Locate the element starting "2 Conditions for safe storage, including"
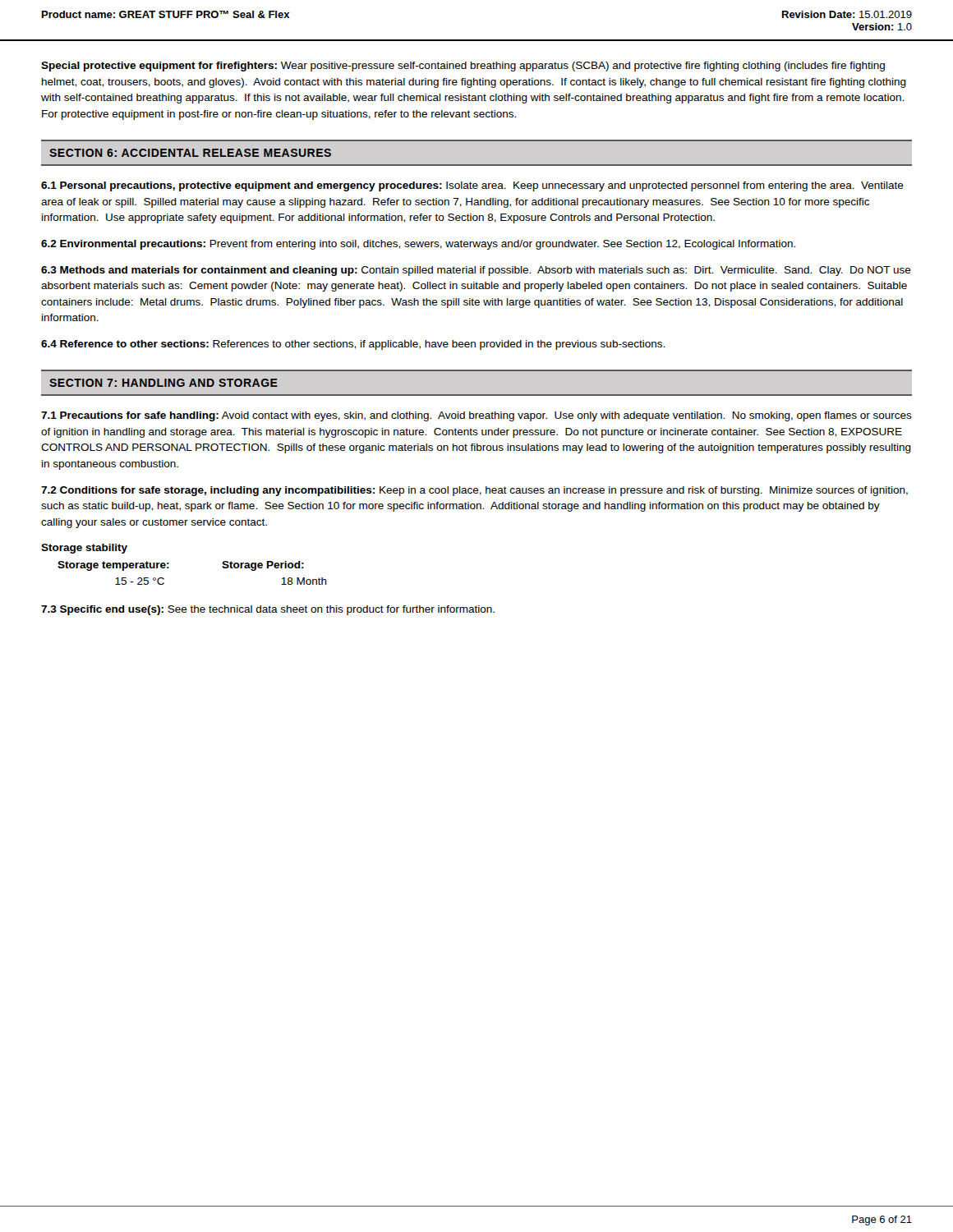Screen dimensions: 1232x953 (x=475, y=506)
